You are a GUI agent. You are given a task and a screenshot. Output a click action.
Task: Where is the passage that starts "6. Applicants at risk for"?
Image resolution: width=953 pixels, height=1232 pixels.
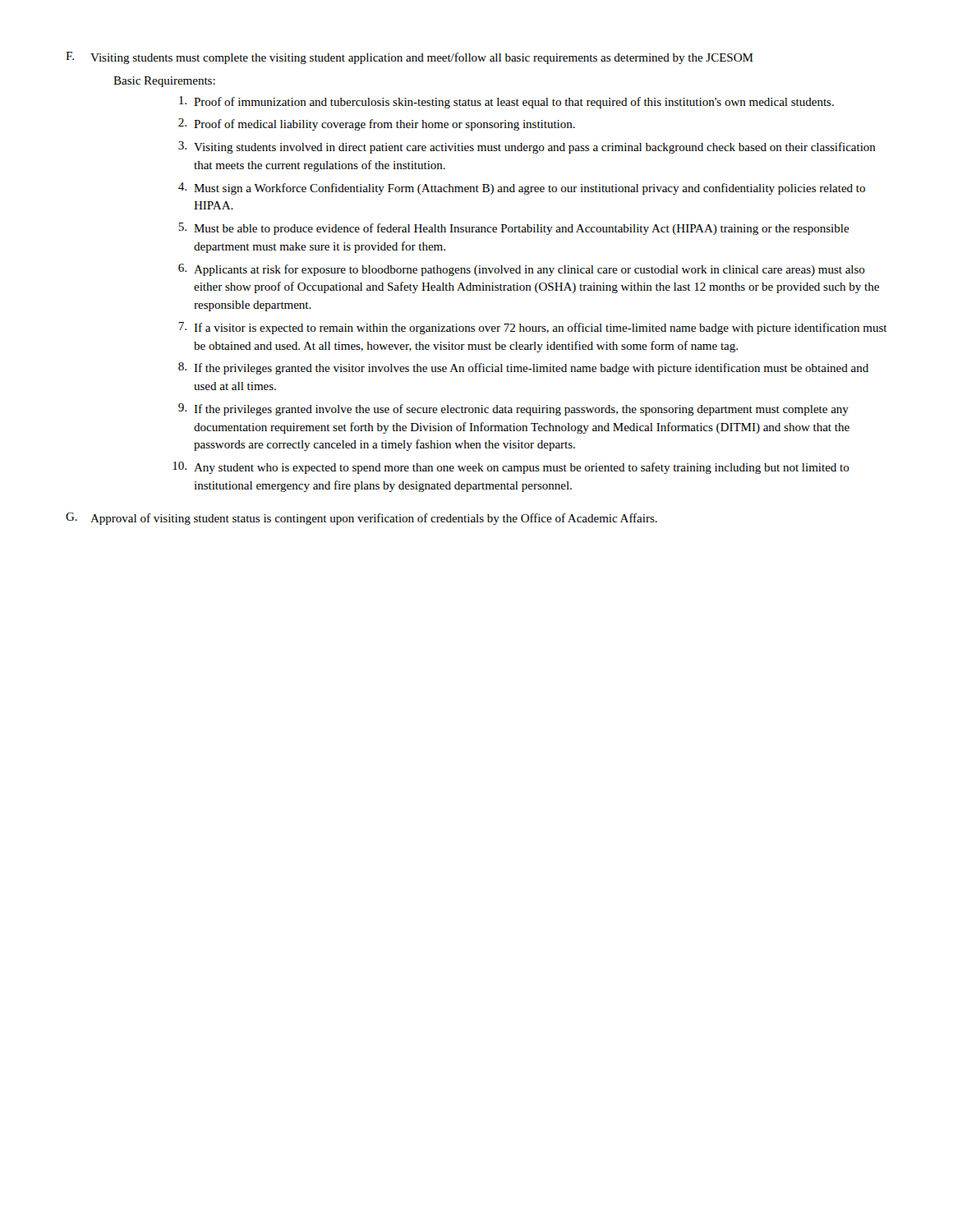[x=526, y=288]
